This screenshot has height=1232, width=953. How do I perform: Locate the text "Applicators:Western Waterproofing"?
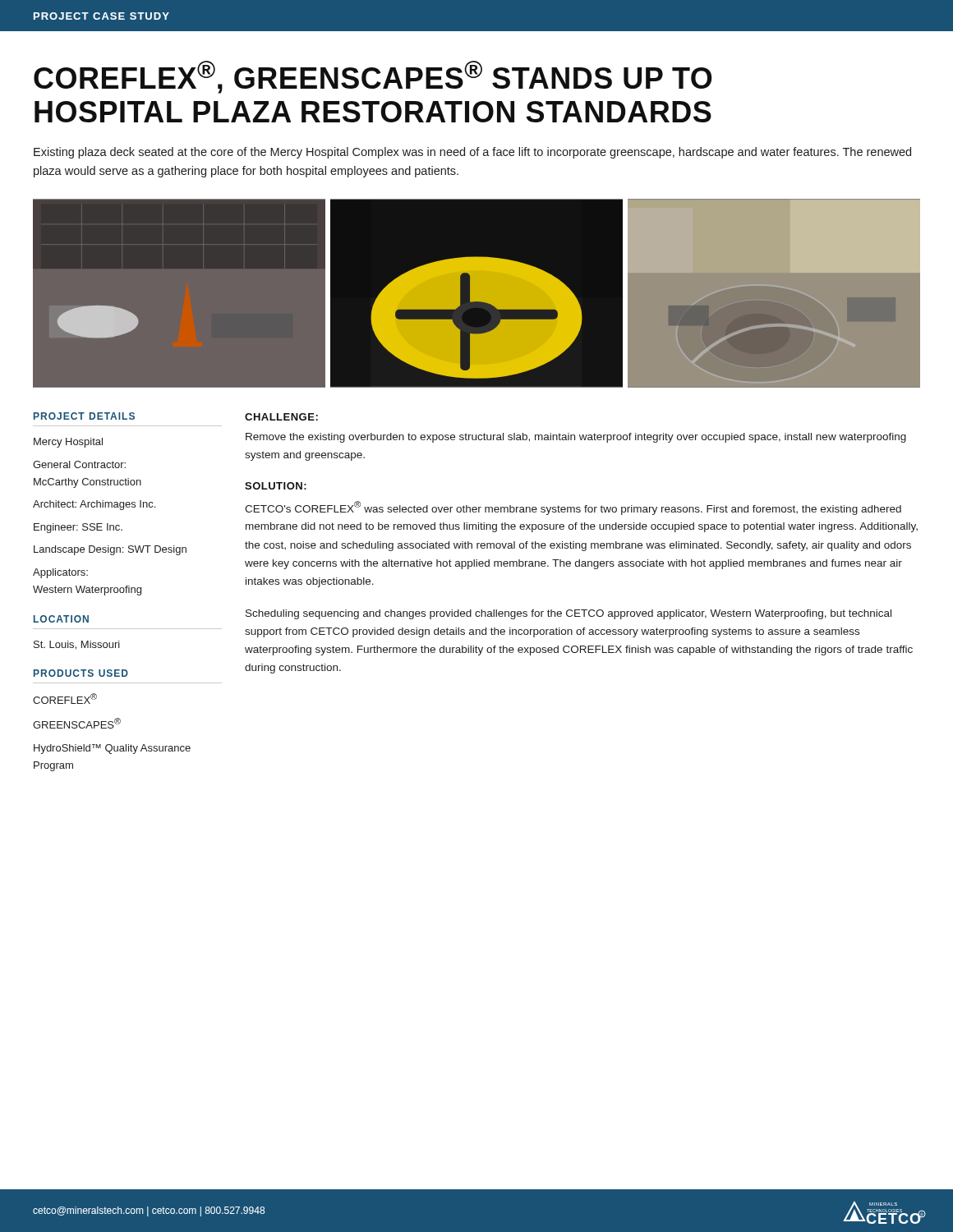point(87,581)
